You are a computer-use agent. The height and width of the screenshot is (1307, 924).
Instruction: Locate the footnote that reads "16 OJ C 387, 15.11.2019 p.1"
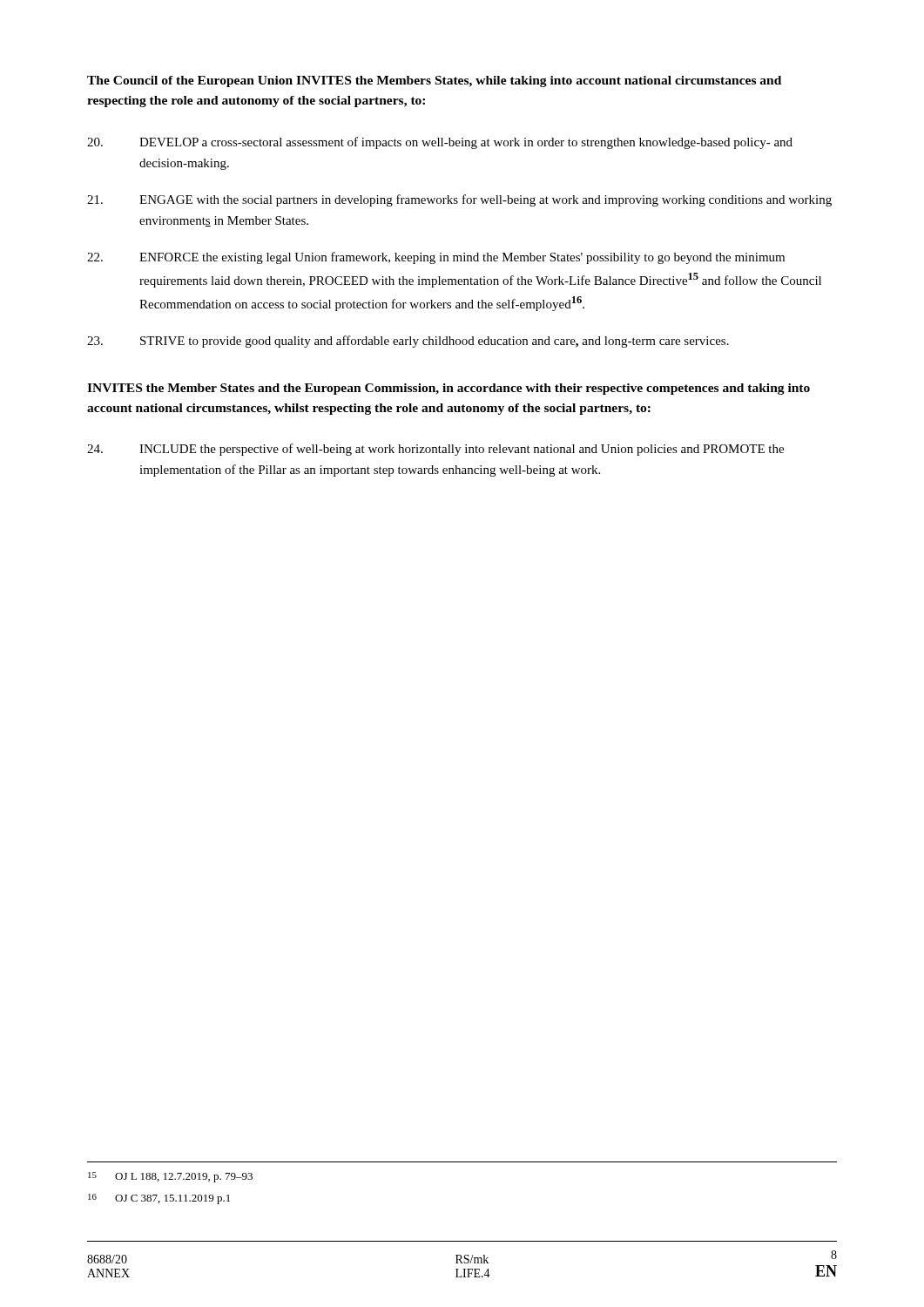159,1199
